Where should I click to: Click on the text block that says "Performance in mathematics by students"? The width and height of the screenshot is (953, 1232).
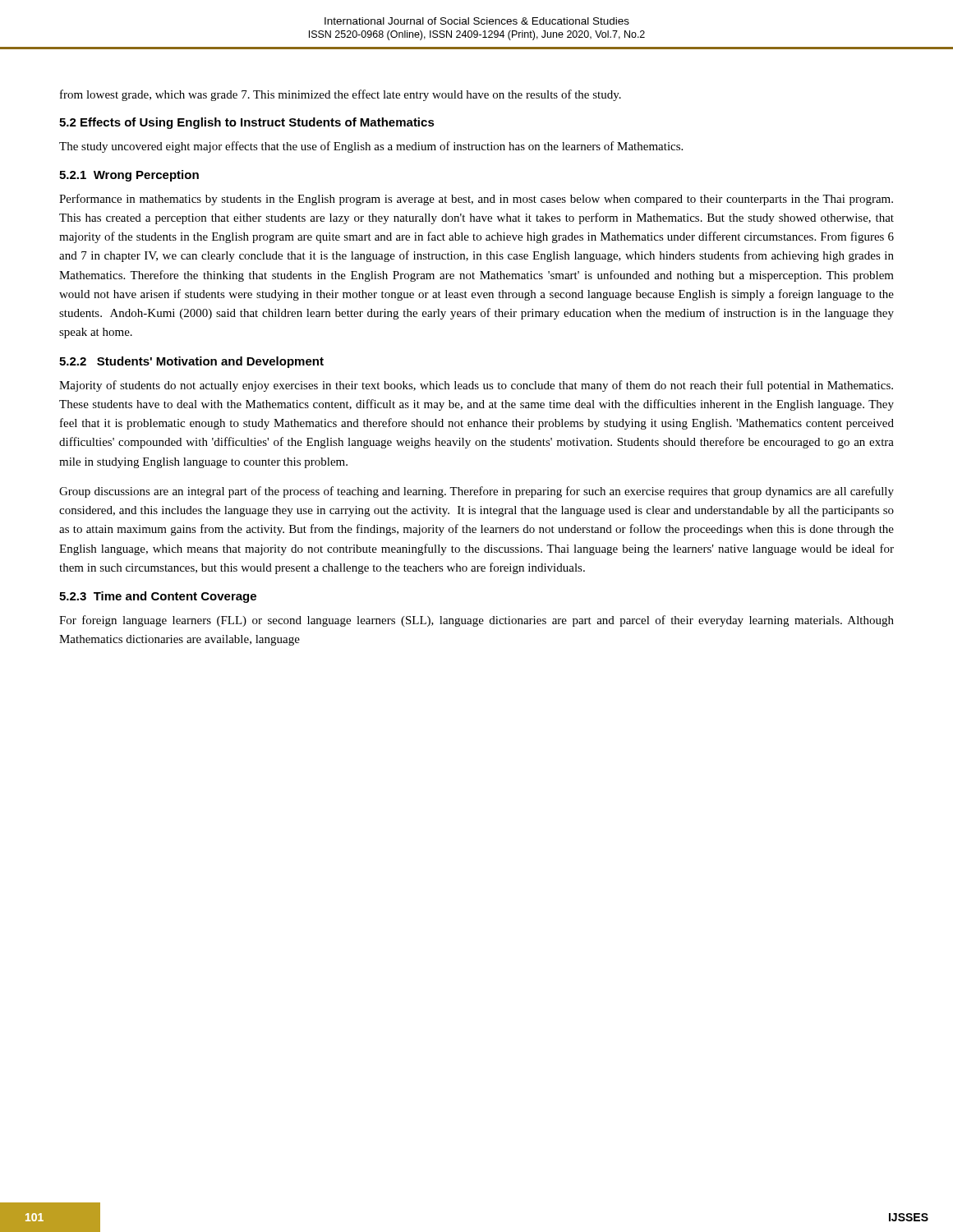[x=476, y=265]
